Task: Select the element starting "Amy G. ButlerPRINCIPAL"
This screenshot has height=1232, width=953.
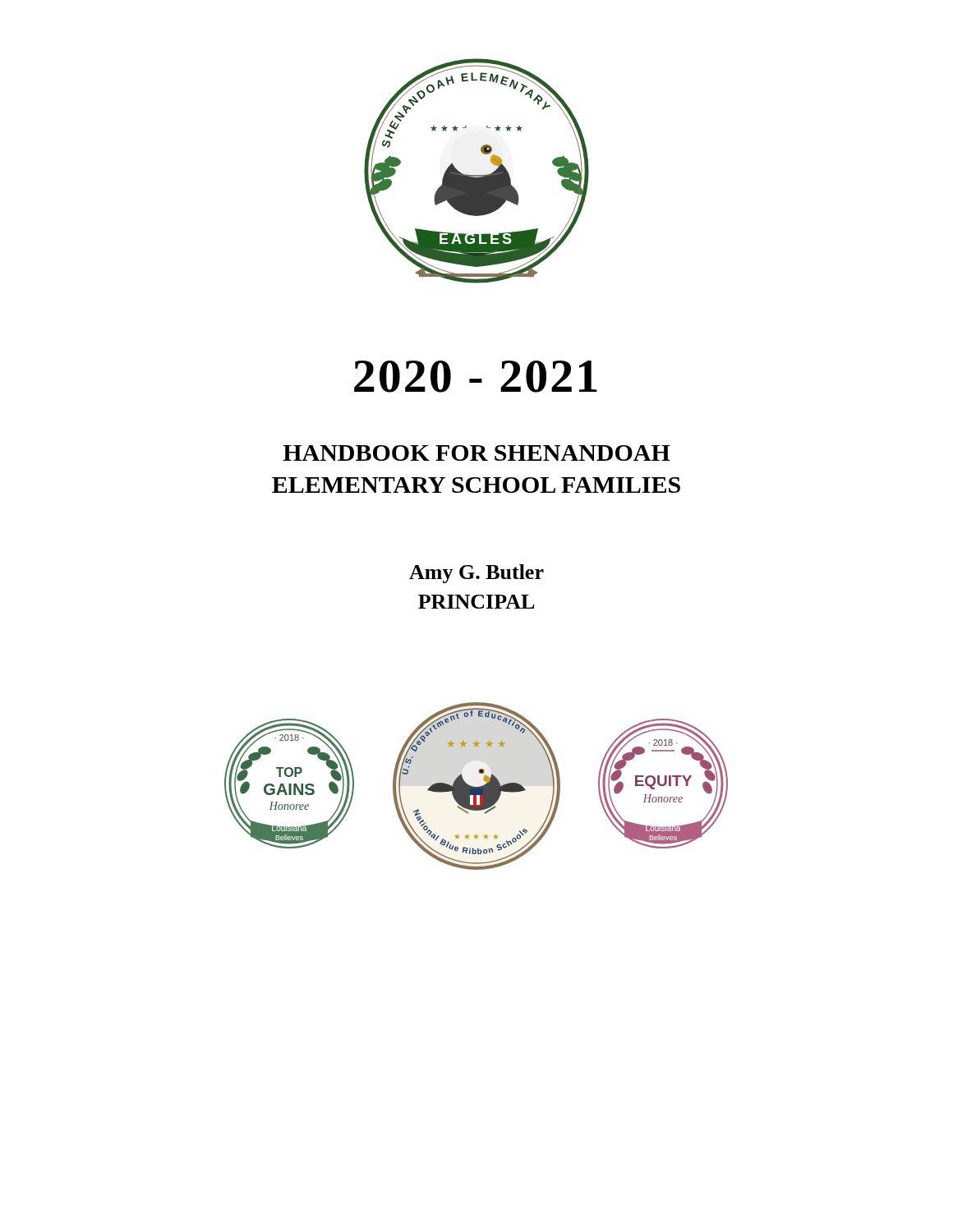Action: click(476, 588)
